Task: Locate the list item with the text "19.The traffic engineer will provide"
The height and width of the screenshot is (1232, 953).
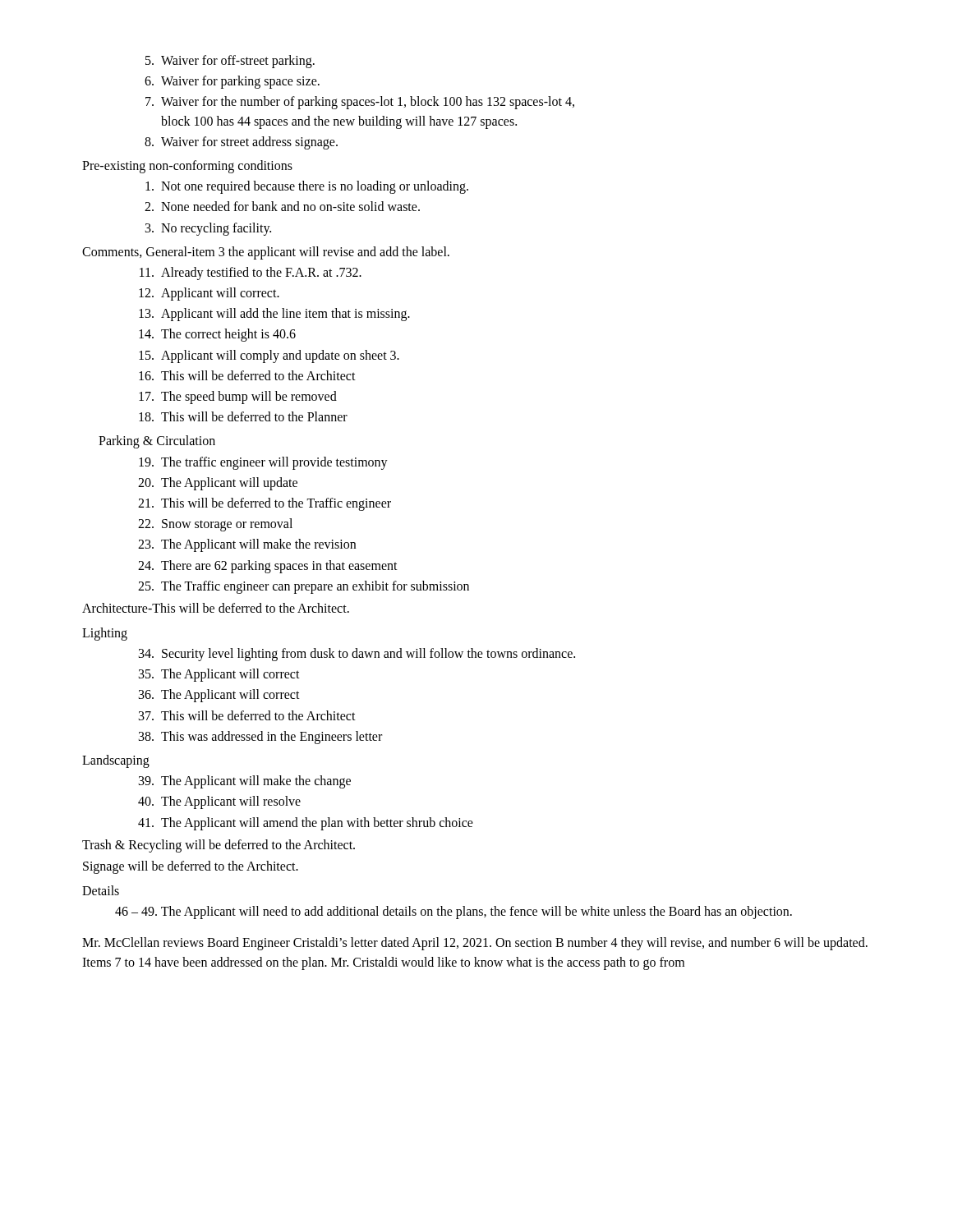Action: click(x=259, y=462)
